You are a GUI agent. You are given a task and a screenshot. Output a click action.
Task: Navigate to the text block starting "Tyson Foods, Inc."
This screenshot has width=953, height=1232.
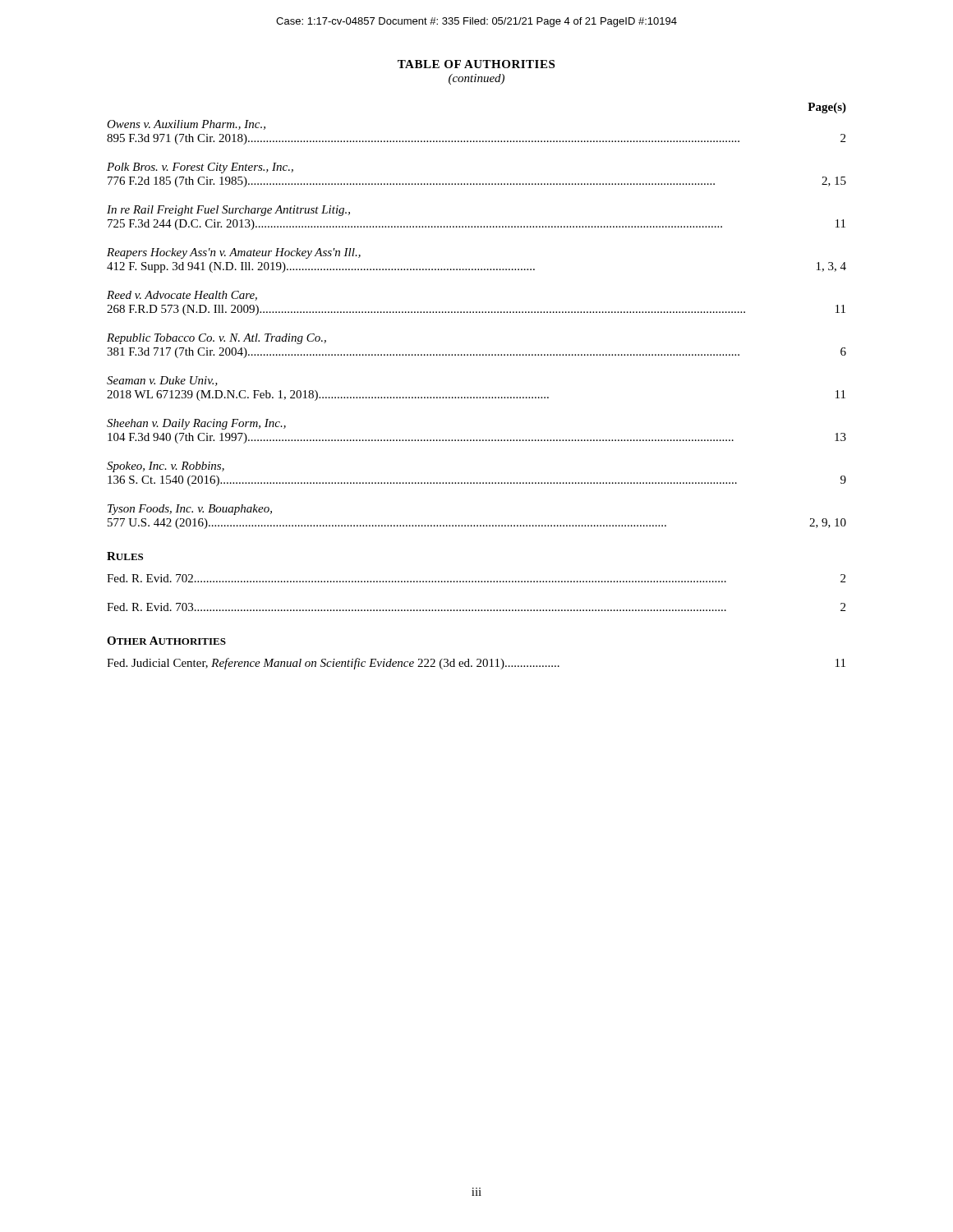476,516
